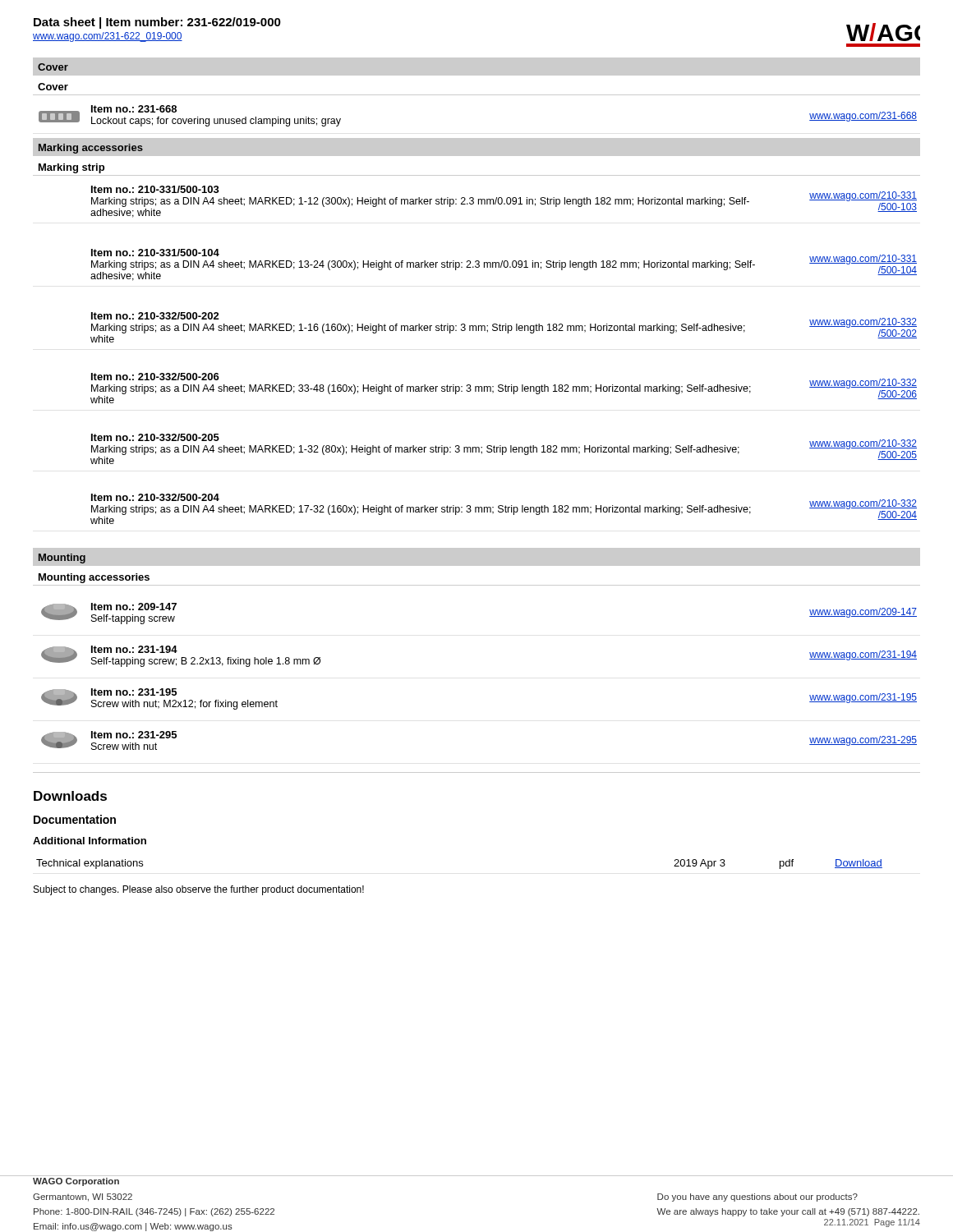Find "Additional Information" on this page
This screenshot has height=1232, width=953.
[90, 841]
